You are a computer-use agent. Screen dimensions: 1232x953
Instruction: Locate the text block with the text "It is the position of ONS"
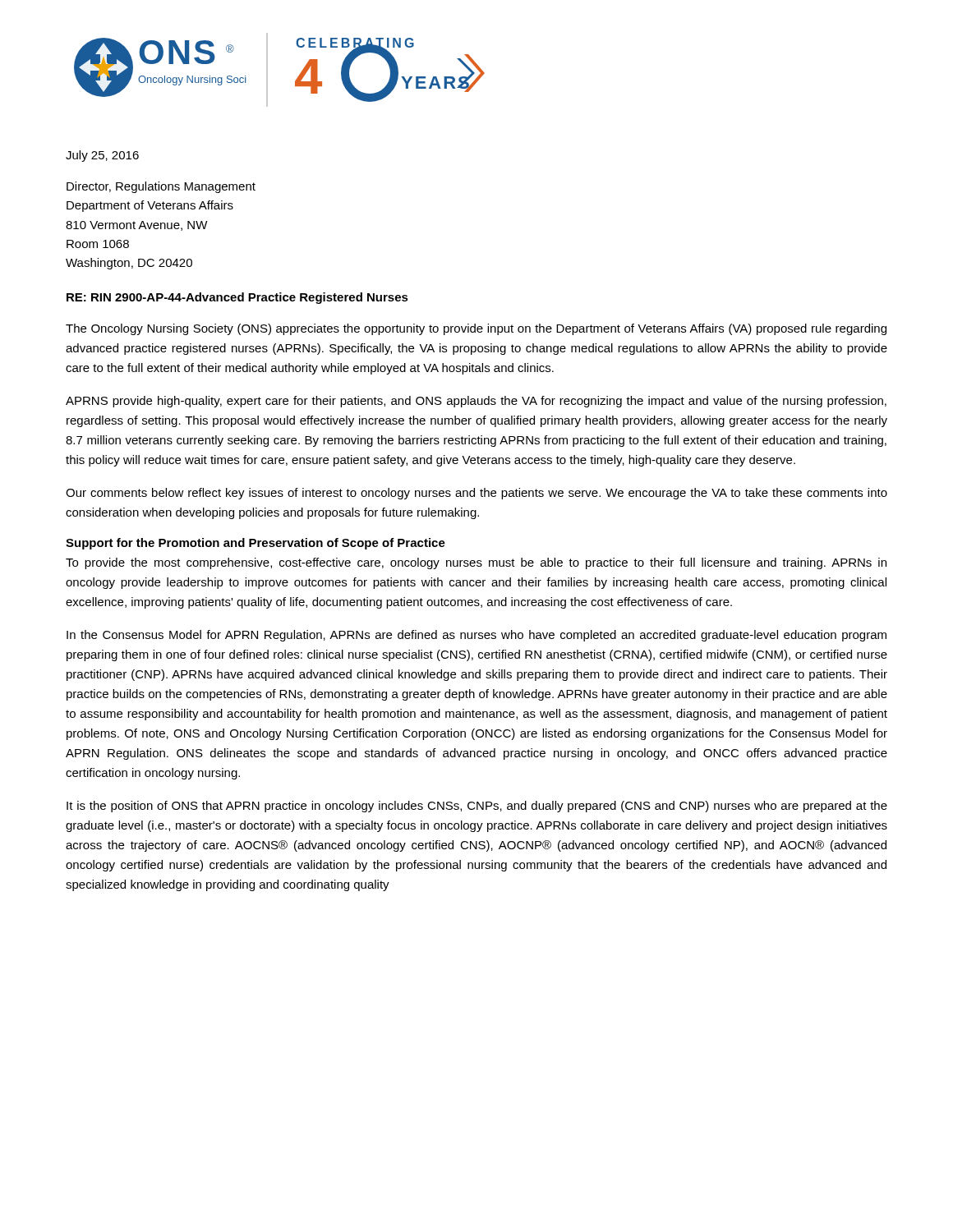click(476, 845)
